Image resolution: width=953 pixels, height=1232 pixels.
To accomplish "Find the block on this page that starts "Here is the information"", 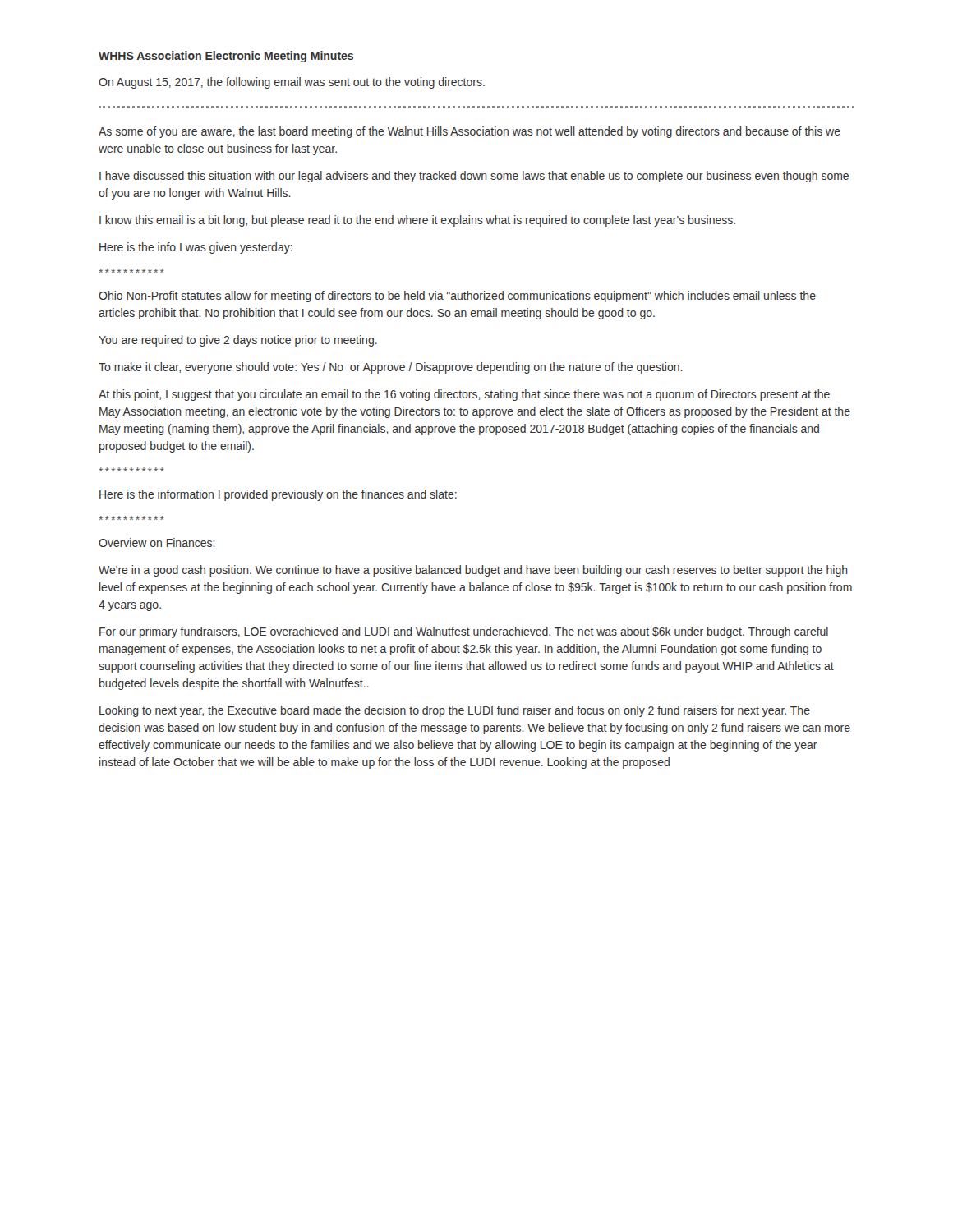I will coord(278,494).
